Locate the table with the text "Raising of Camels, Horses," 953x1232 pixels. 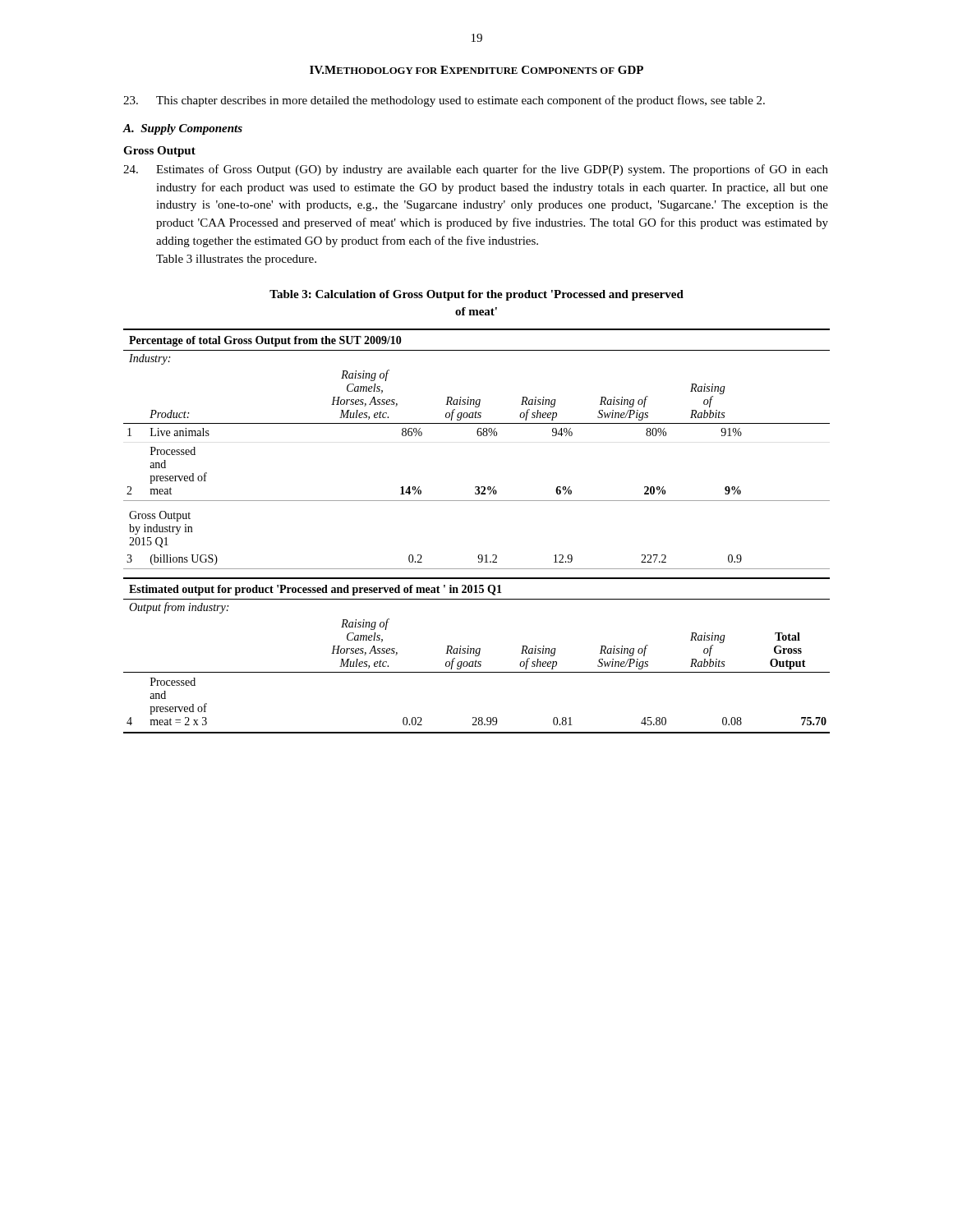point(476,531)
